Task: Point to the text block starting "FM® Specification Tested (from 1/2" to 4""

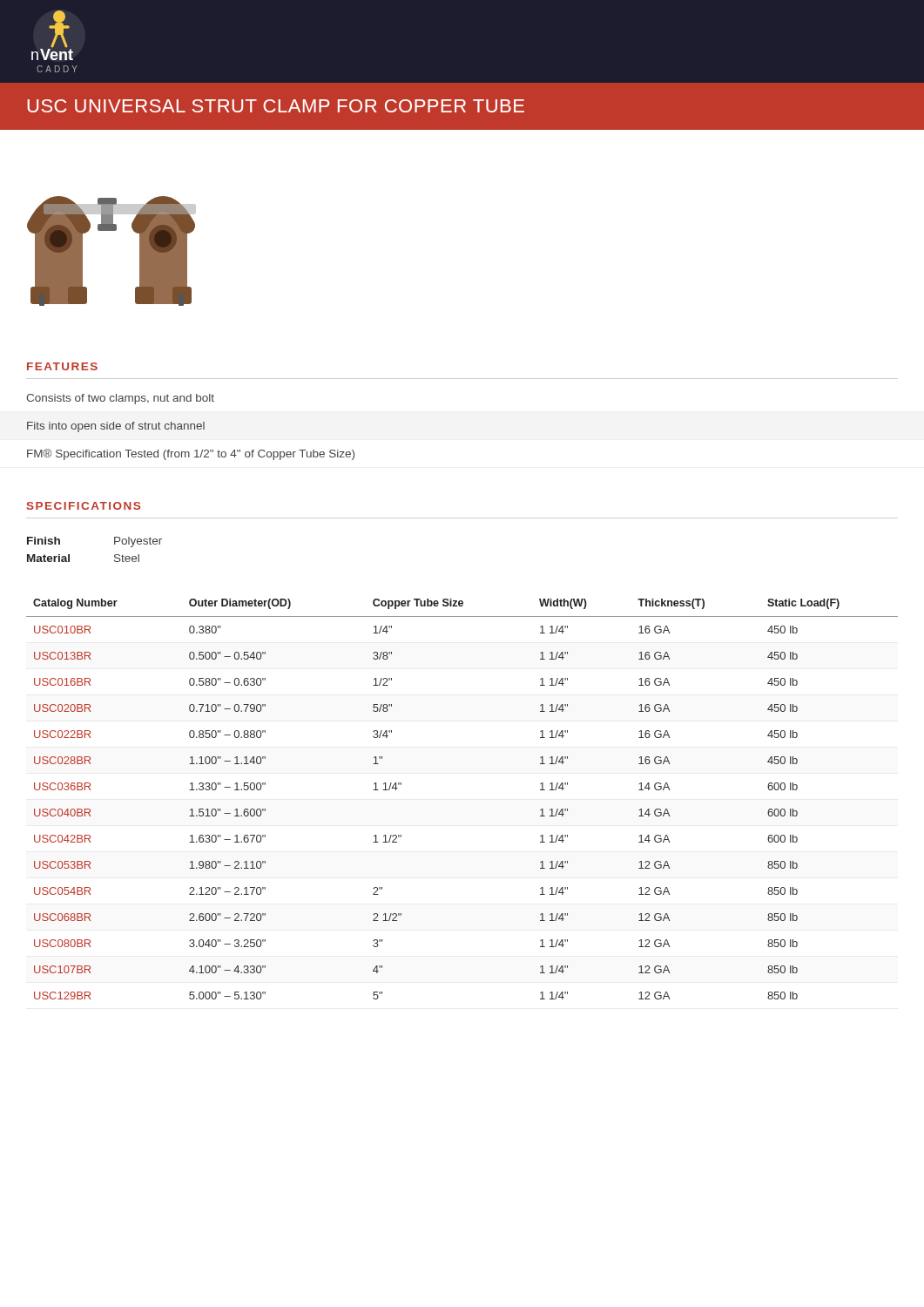Action: pos(191,454)
